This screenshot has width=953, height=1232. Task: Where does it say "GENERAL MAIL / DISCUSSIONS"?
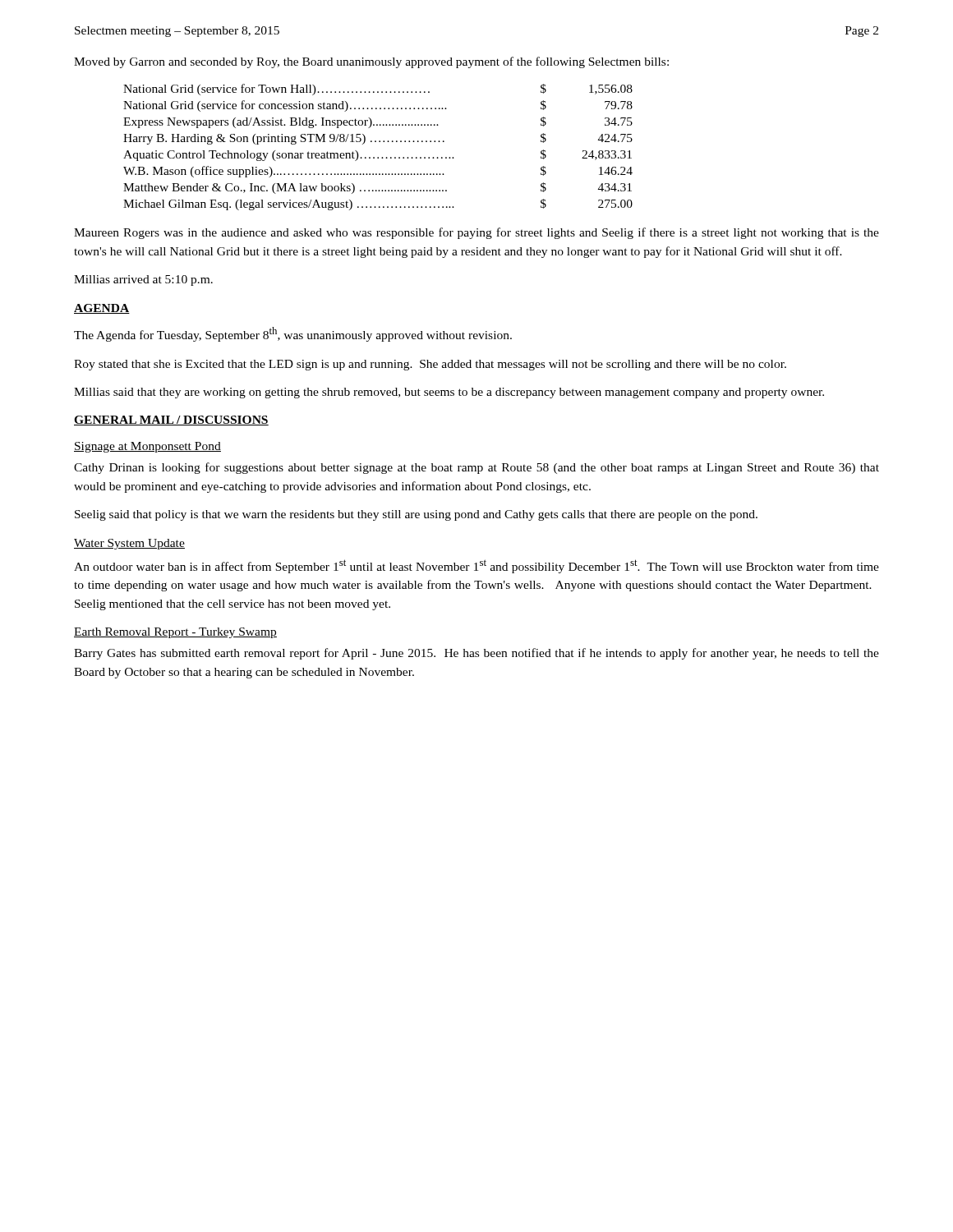coord(171,420)
